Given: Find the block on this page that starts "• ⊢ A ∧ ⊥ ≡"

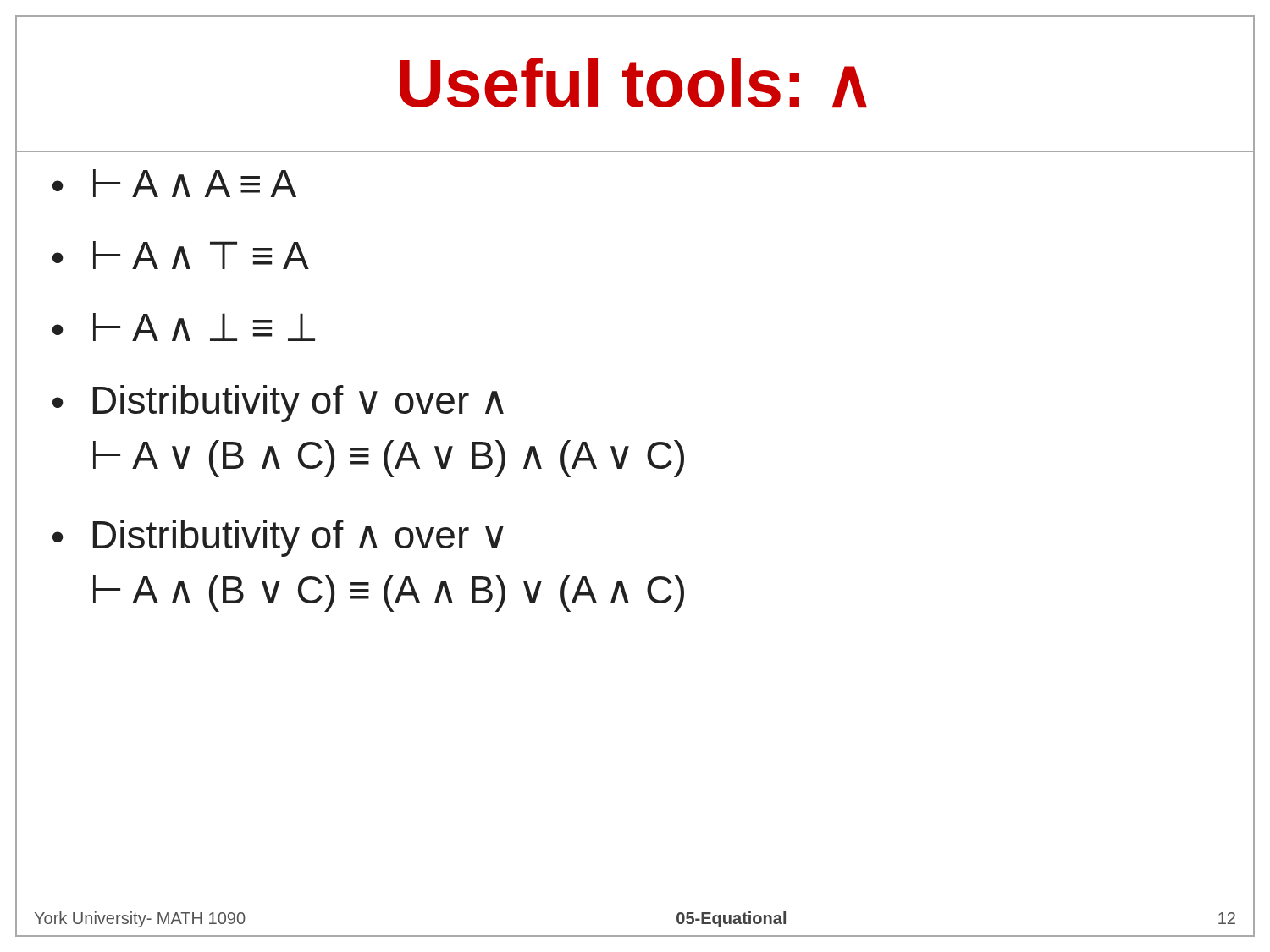Looking at the screenshot, I should [185, 329].
